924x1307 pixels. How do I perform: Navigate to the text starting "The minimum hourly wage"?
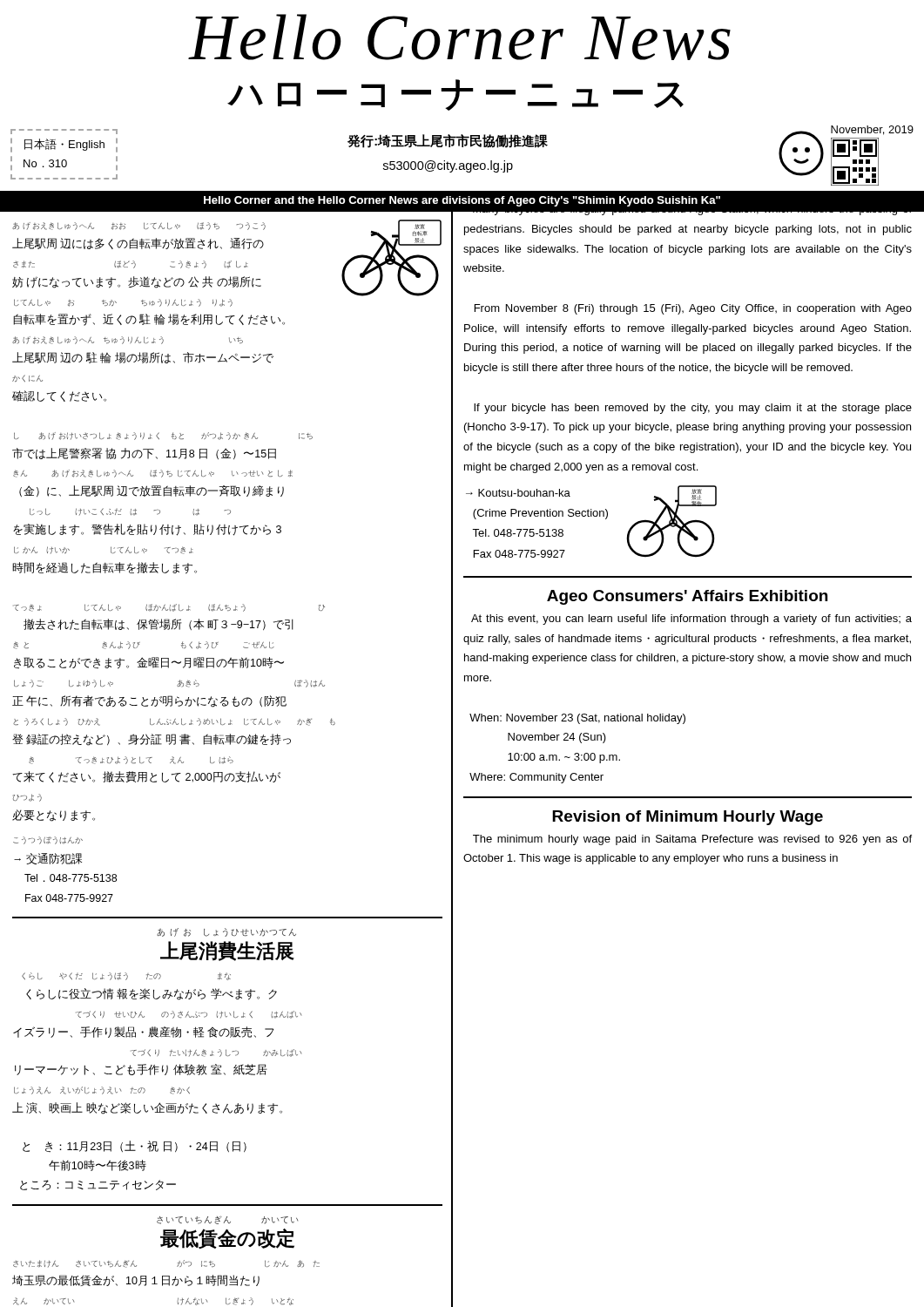[x=688, y=848]
